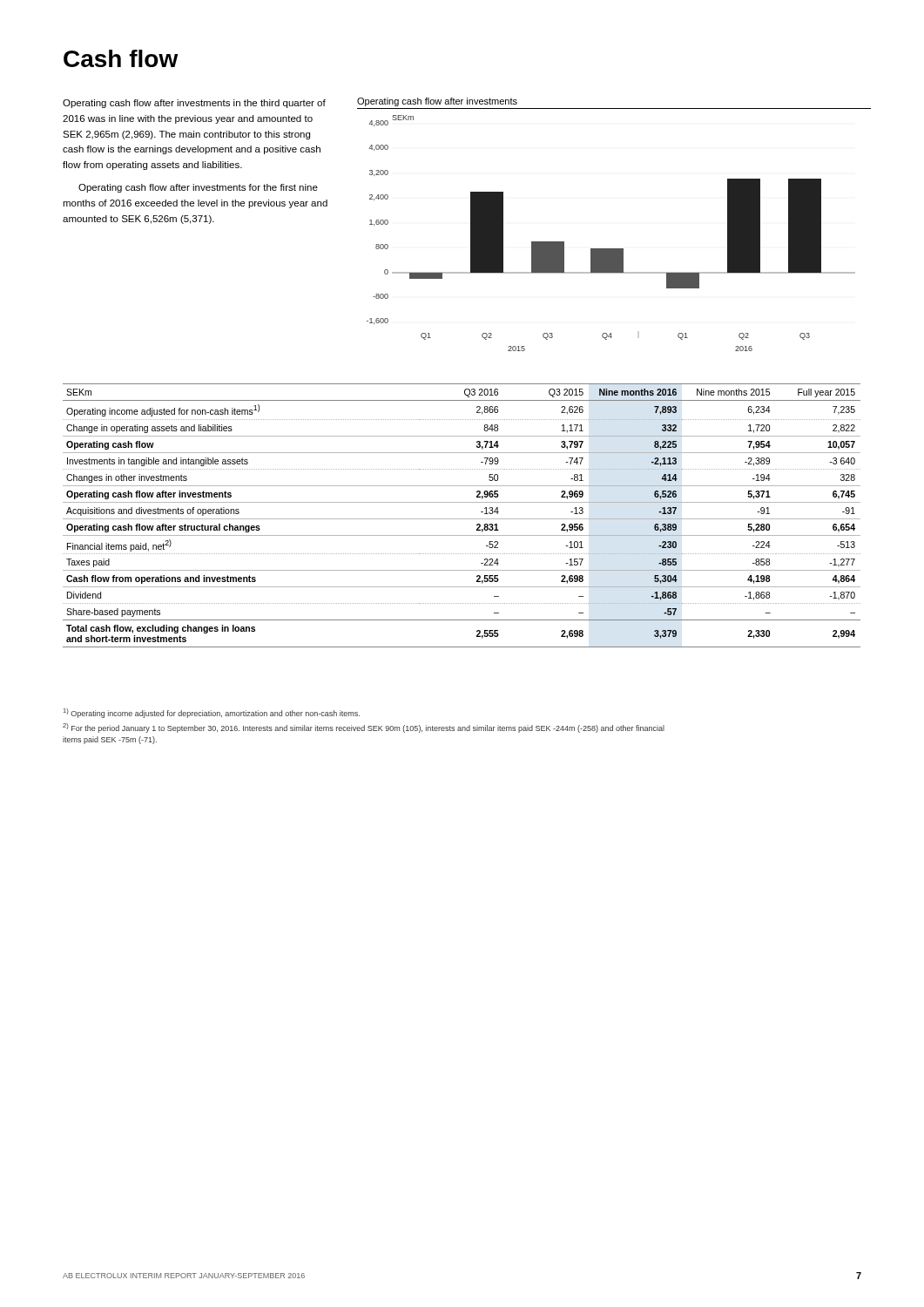Image resolution: width=924 pixels, height=1307 pixels.
Task: Select the title that says "Cash flow"
Action: pyautogui.click(x=120, y=59)
